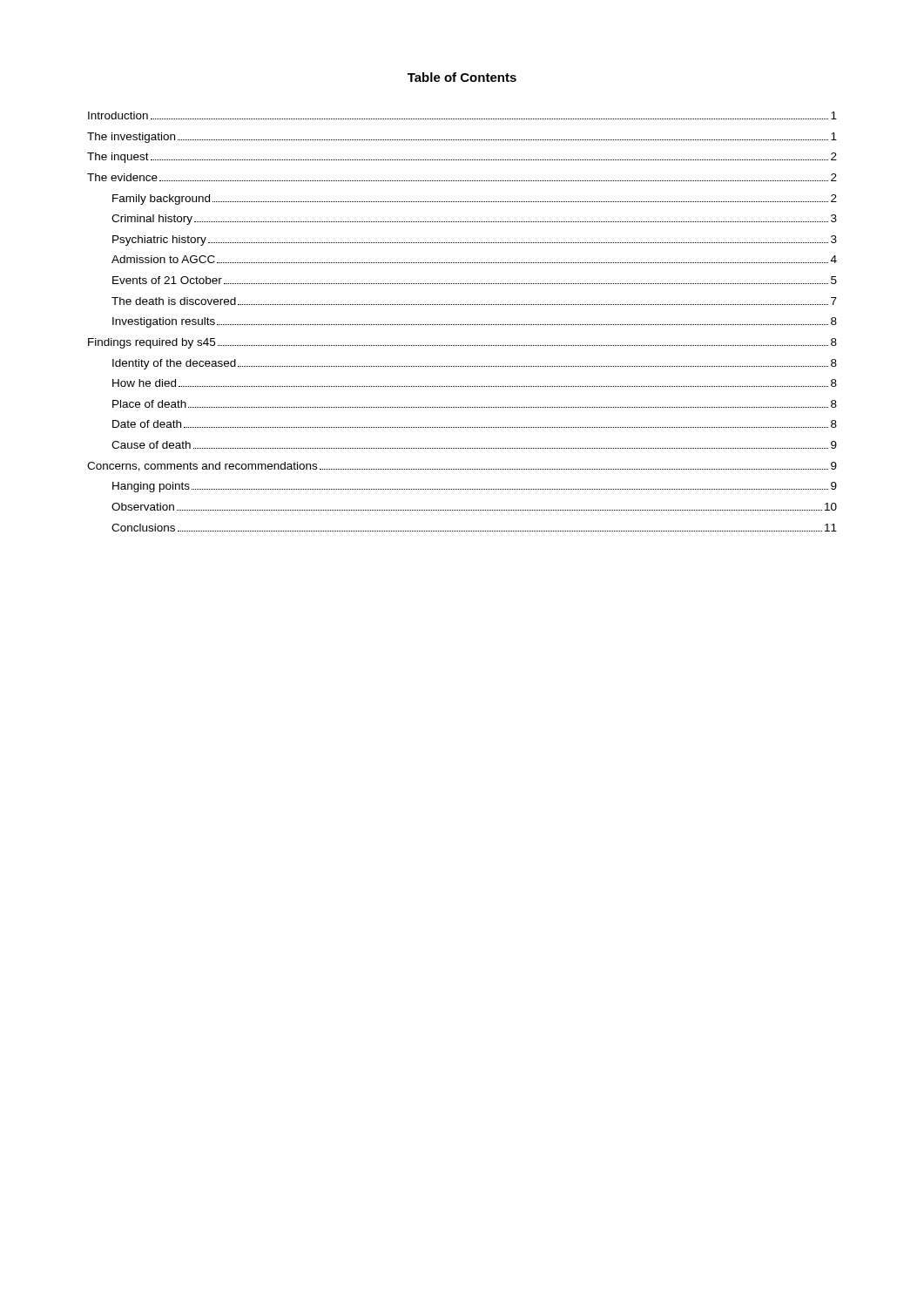Select the list item that reads "Events of 21 October 5"
The image size is (924, 1307).
tap(462, 280)
